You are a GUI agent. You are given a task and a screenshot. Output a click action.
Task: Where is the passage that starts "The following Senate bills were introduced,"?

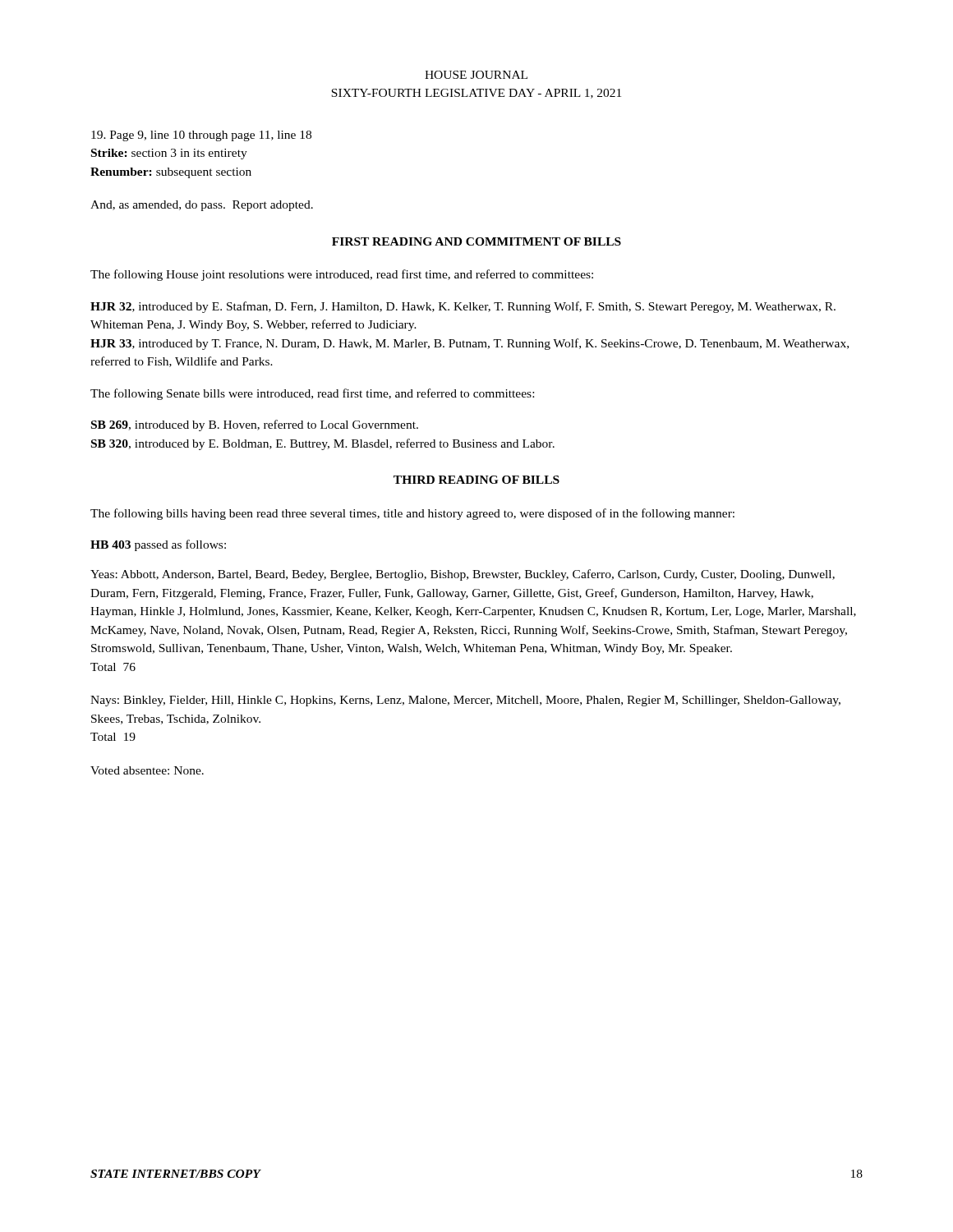[313, 393]
